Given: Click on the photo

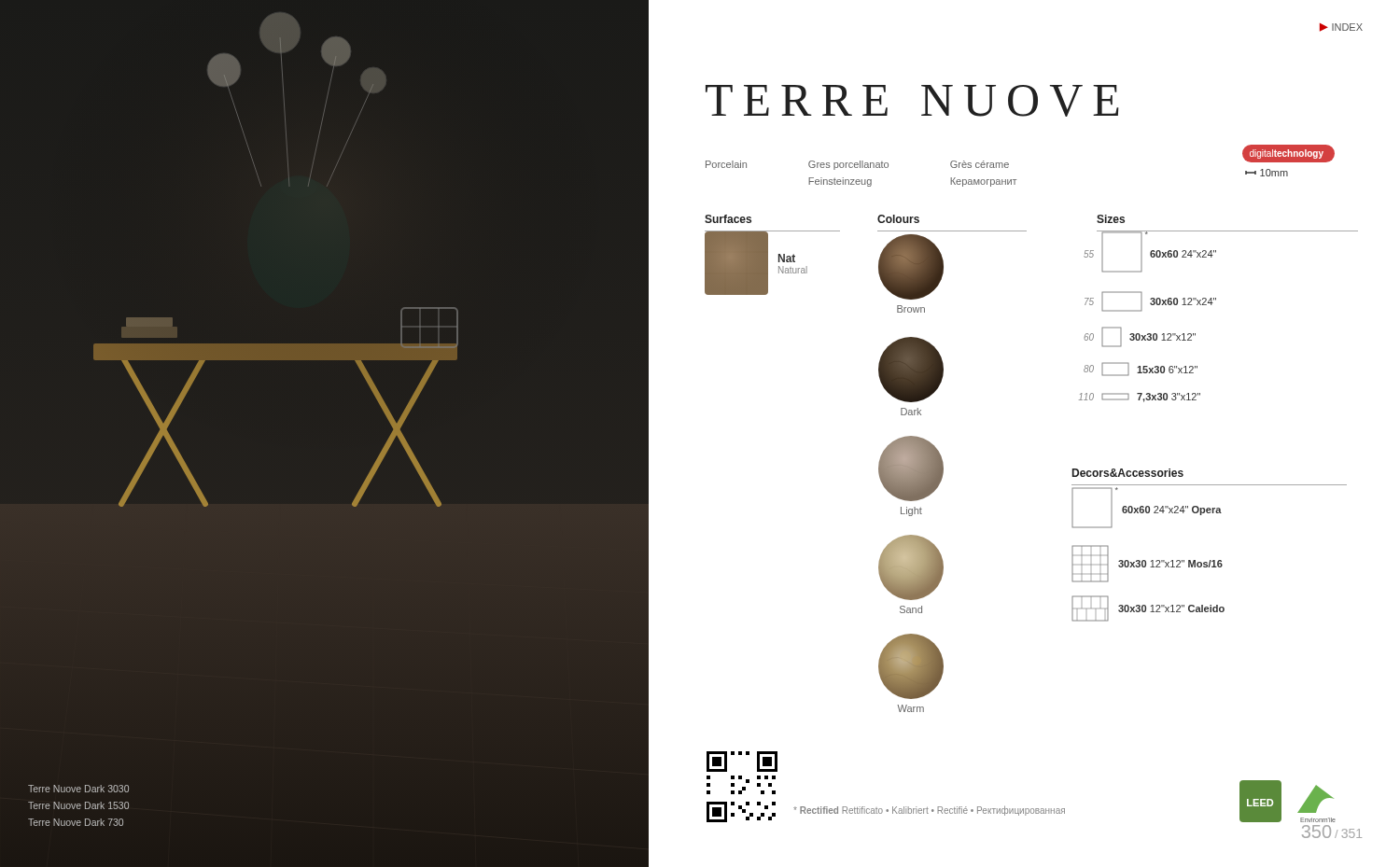Looking at the screenshot, I should point(324,434).
